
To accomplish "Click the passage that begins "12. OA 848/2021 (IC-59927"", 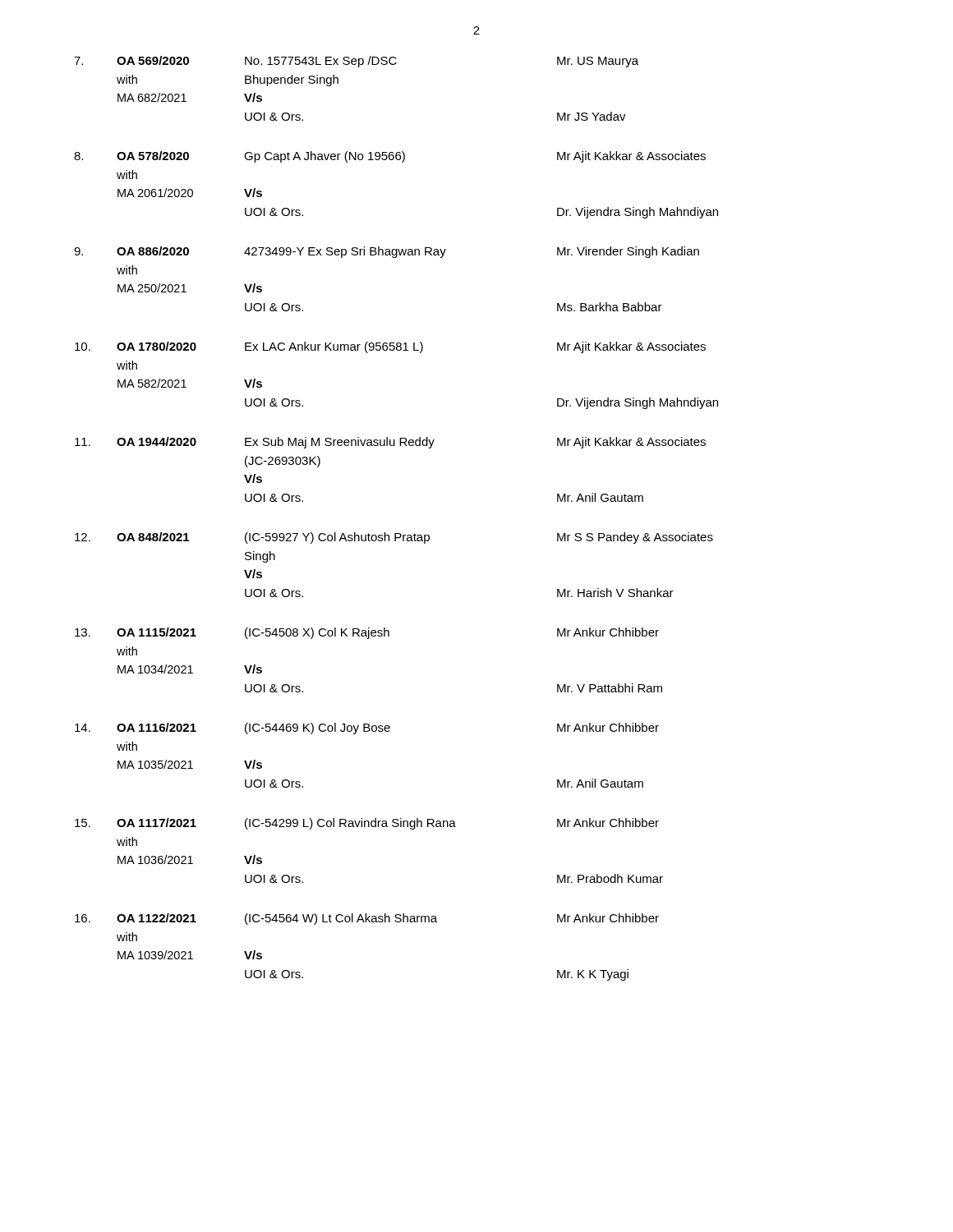I will click(x=394, y=538).
